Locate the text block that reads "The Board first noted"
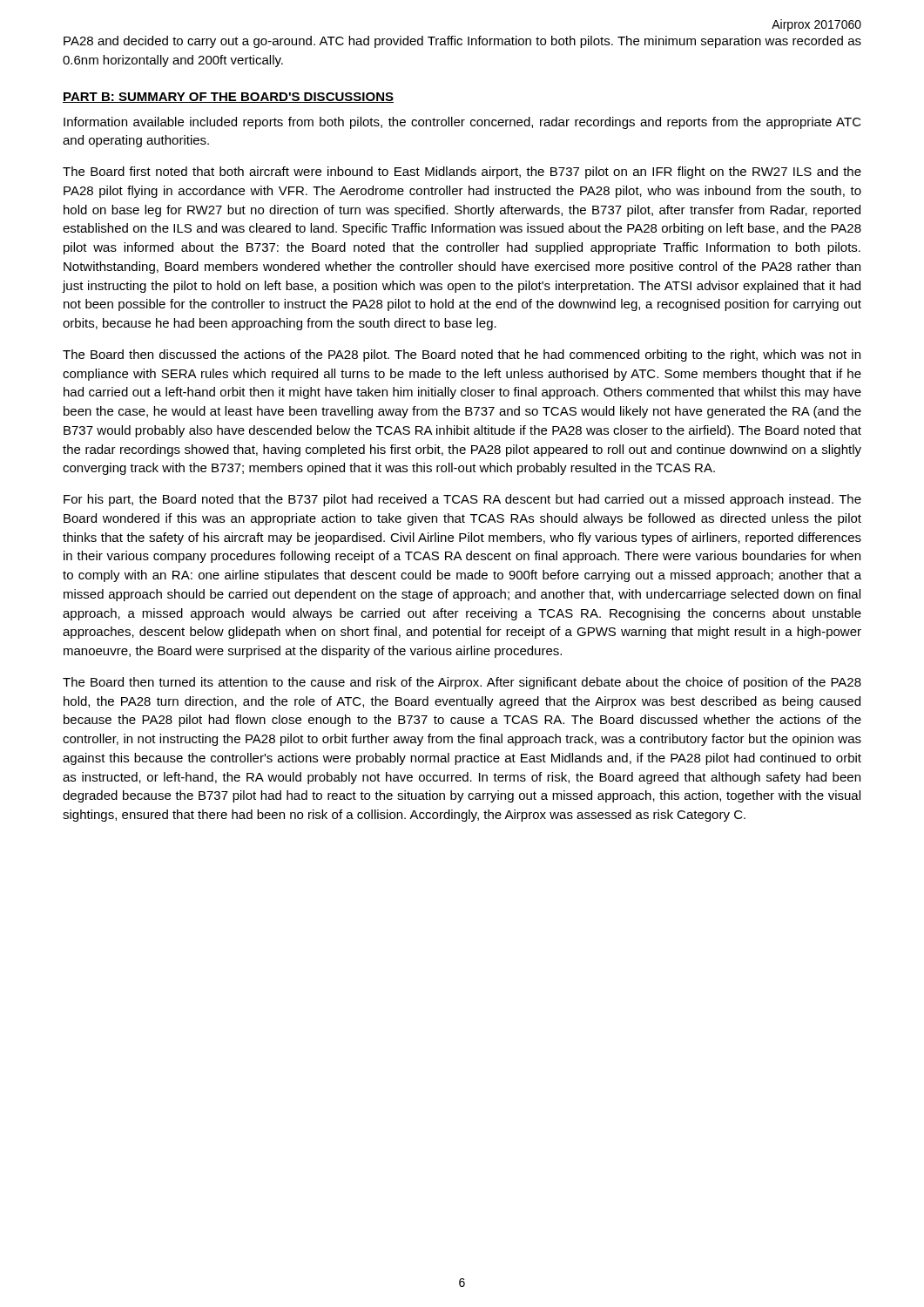This screenshot has width=924, height=1307. (462, 247)
